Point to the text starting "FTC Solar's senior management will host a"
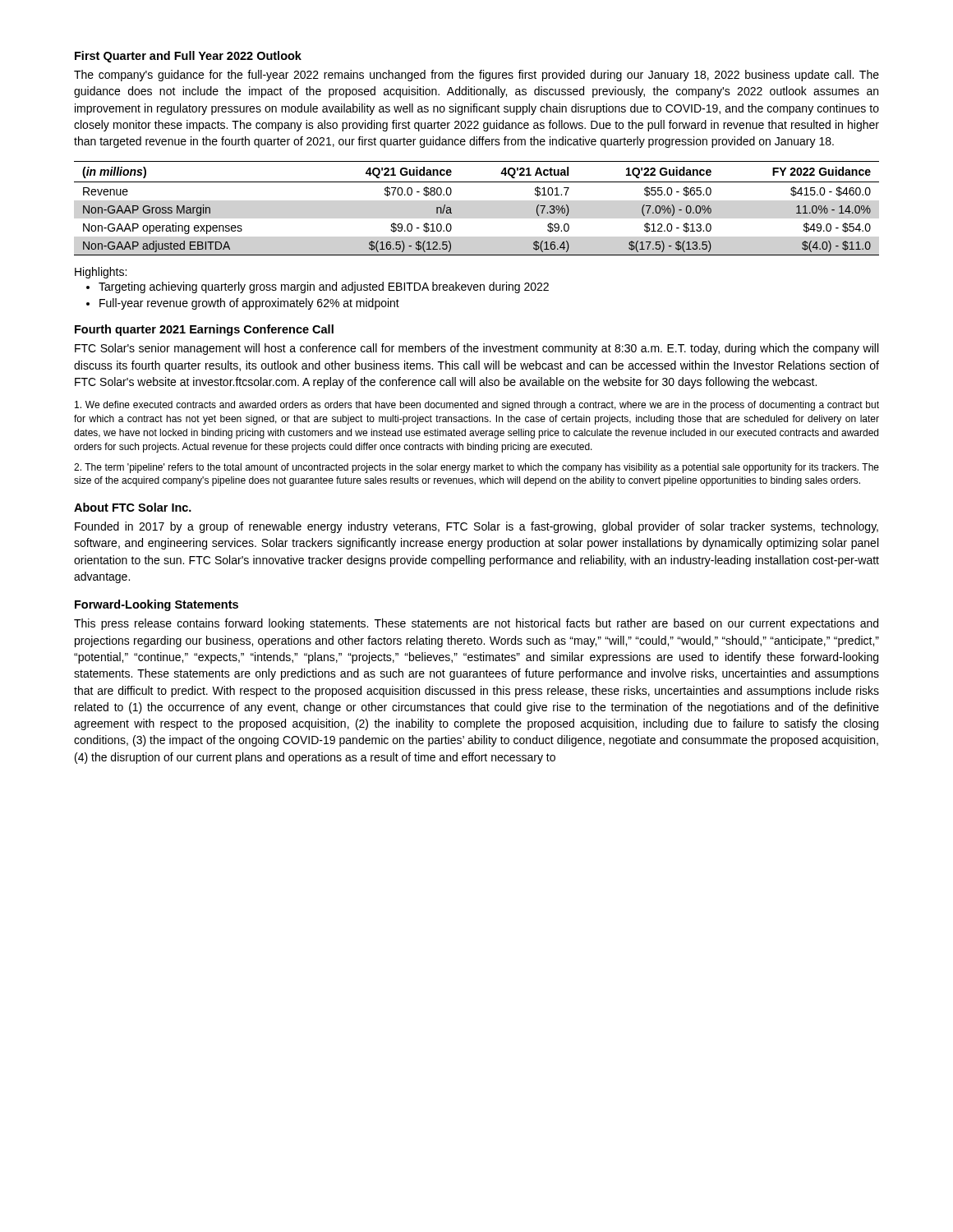 pos(476,365)
